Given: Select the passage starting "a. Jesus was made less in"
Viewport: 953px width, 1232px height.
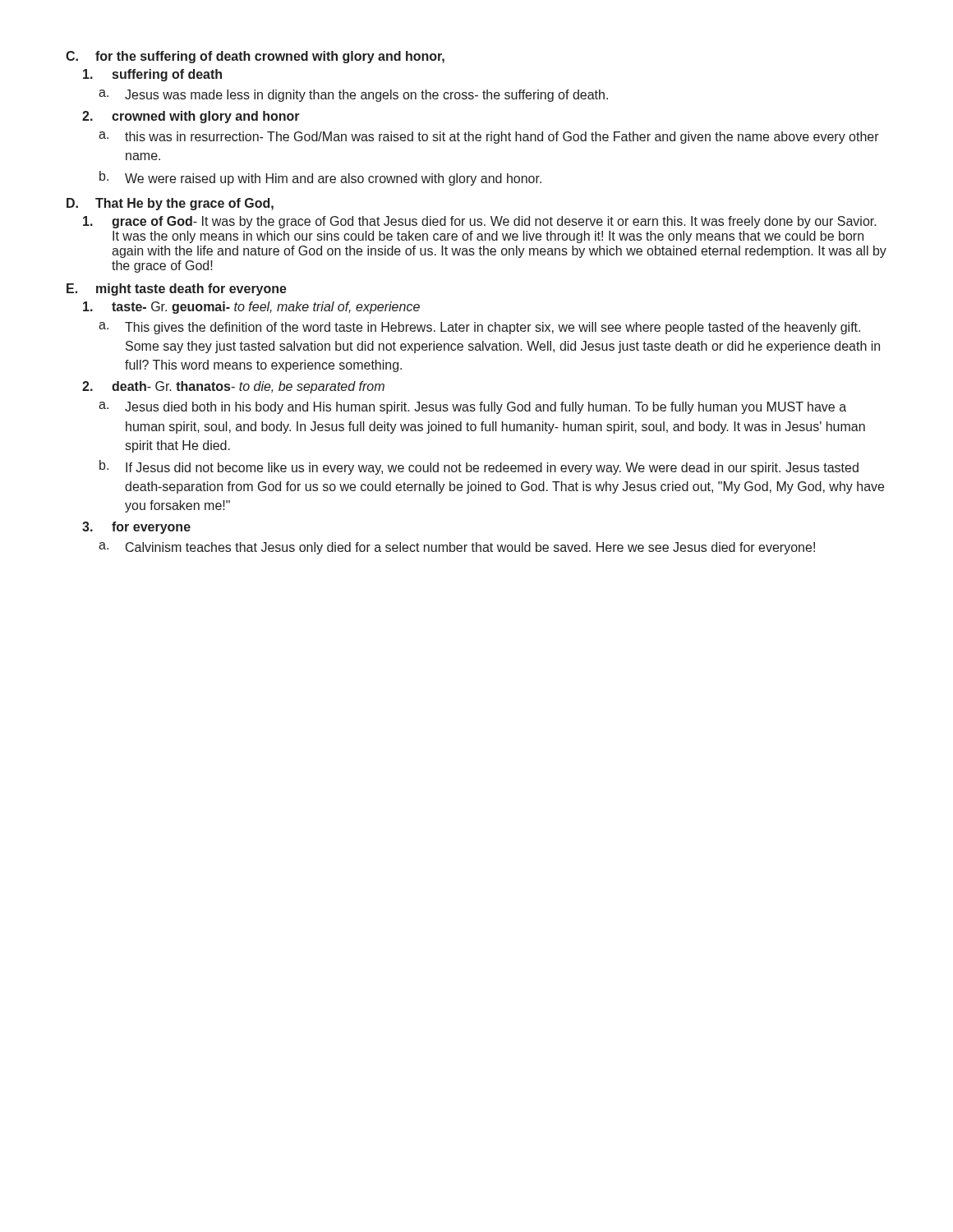Looking at the screenshot, I should point(493,95).
